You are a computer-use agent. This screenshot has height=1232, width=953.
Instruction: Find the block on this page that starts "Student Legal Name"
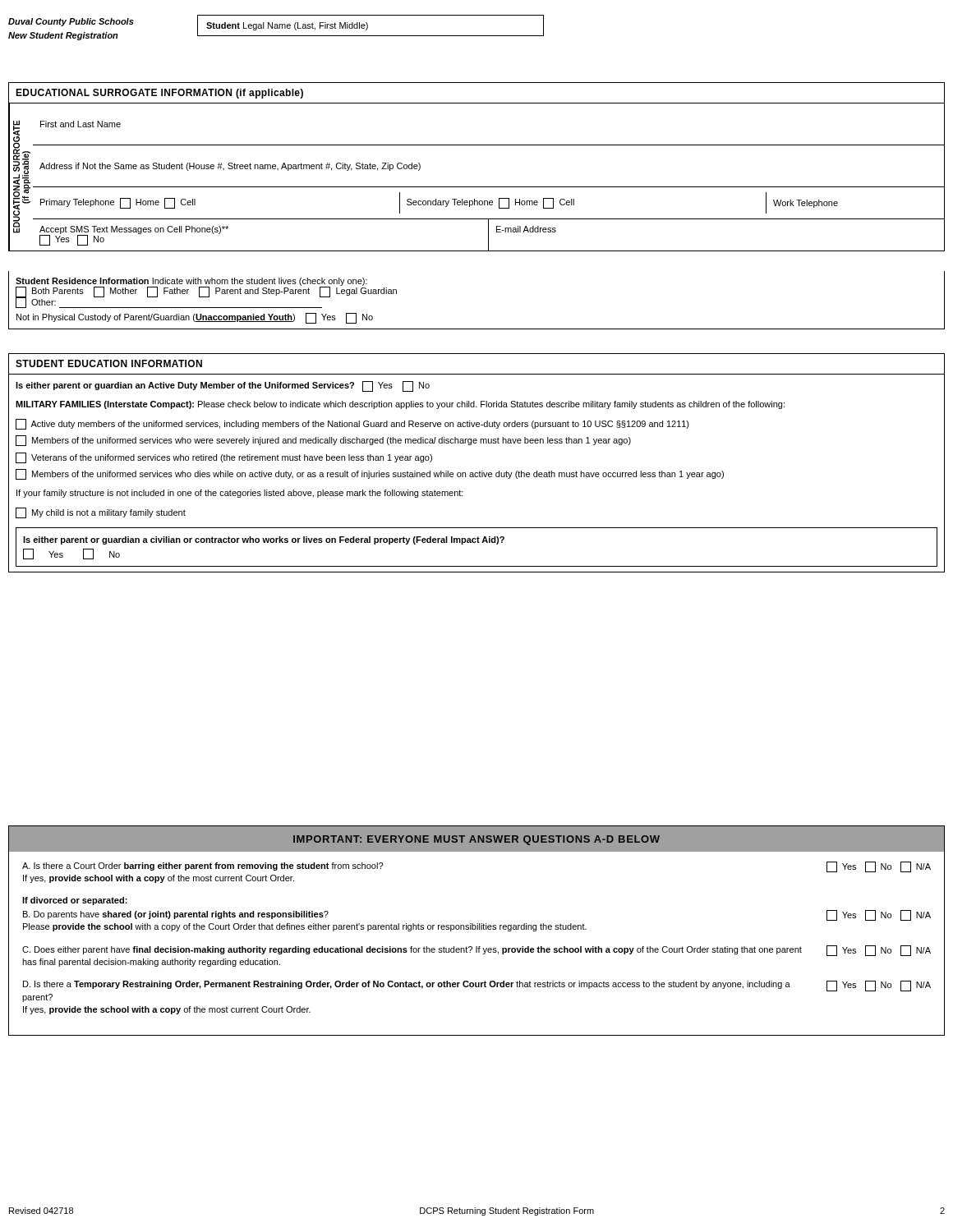(287, 26)
